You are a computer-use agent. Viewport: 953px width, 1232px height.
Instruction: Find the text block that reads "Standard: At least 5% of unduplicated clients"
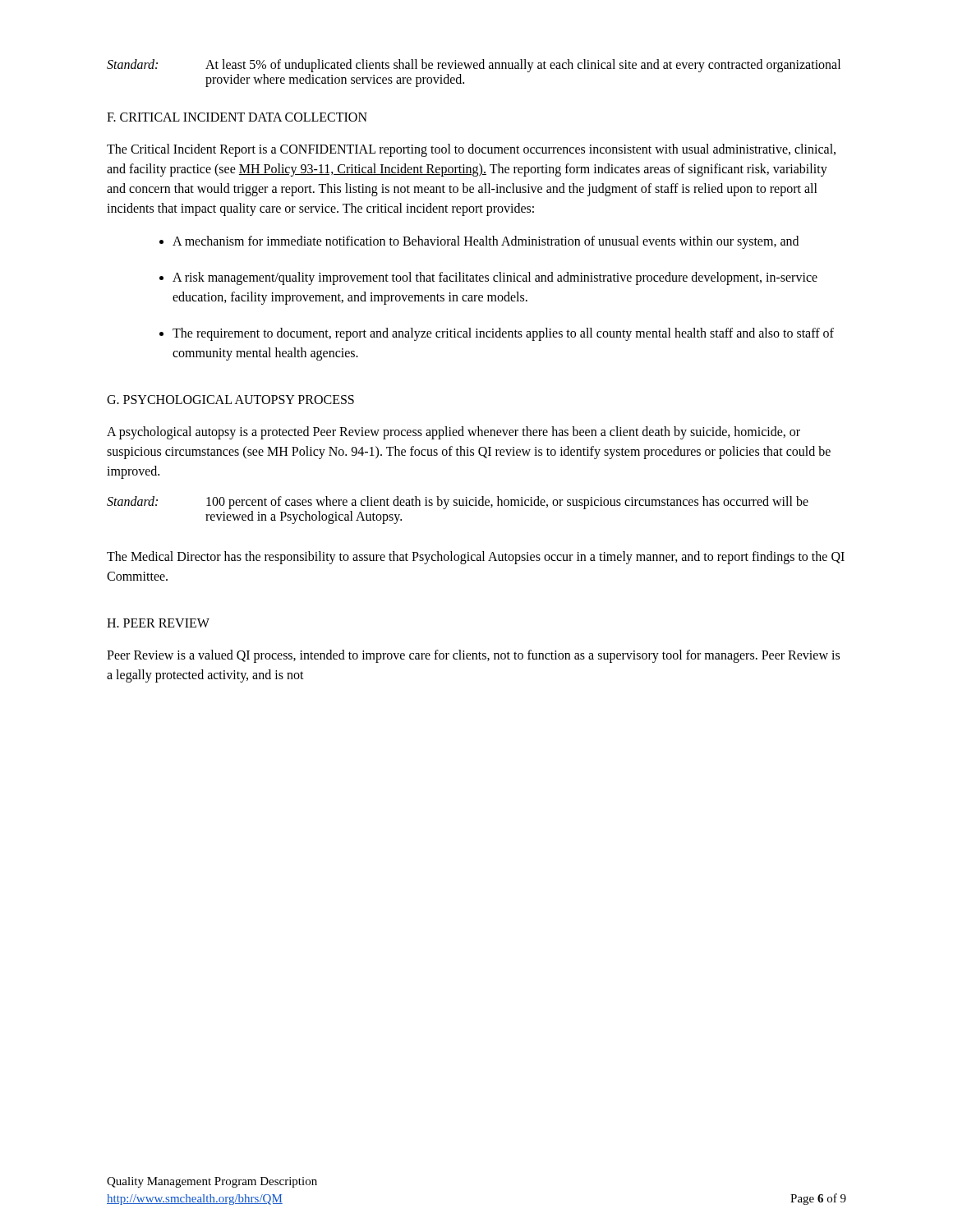[476, 72]
